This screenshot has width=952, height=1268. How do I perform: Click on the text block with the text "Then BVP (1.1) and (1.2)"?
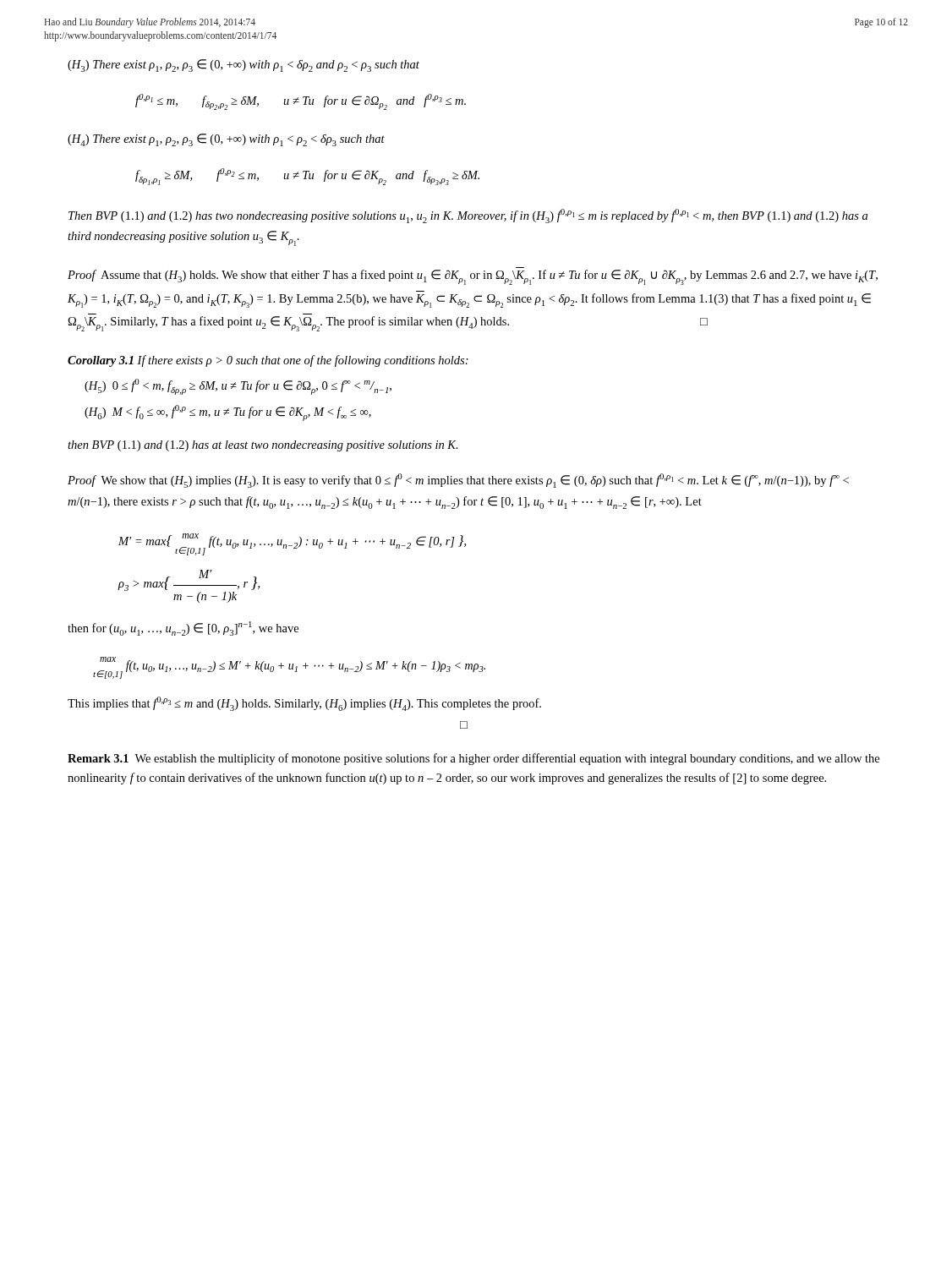(468, 227)
